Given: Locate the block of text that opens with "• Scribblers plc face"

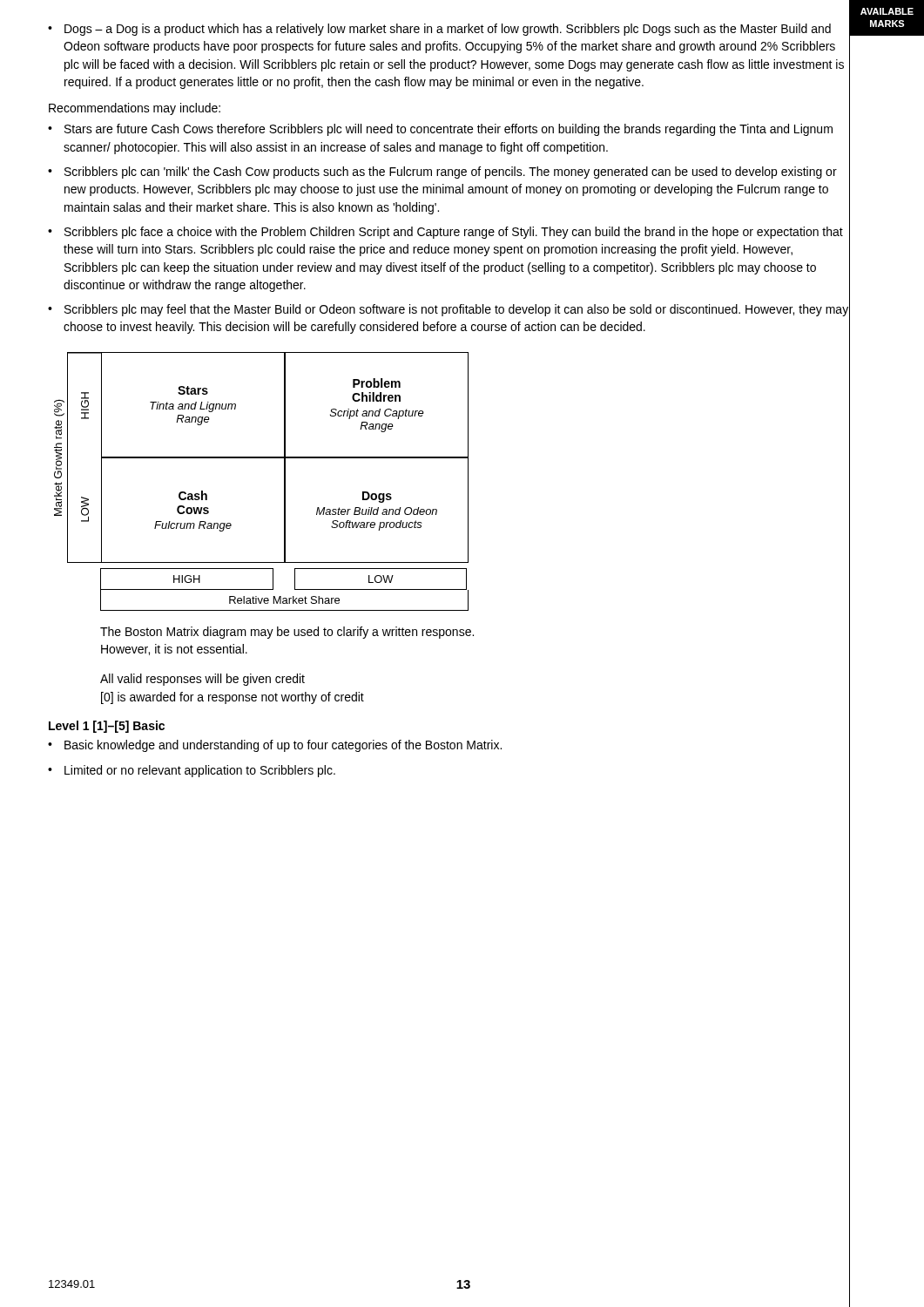Looking at the screenshot, I should (x=448, y=258).
